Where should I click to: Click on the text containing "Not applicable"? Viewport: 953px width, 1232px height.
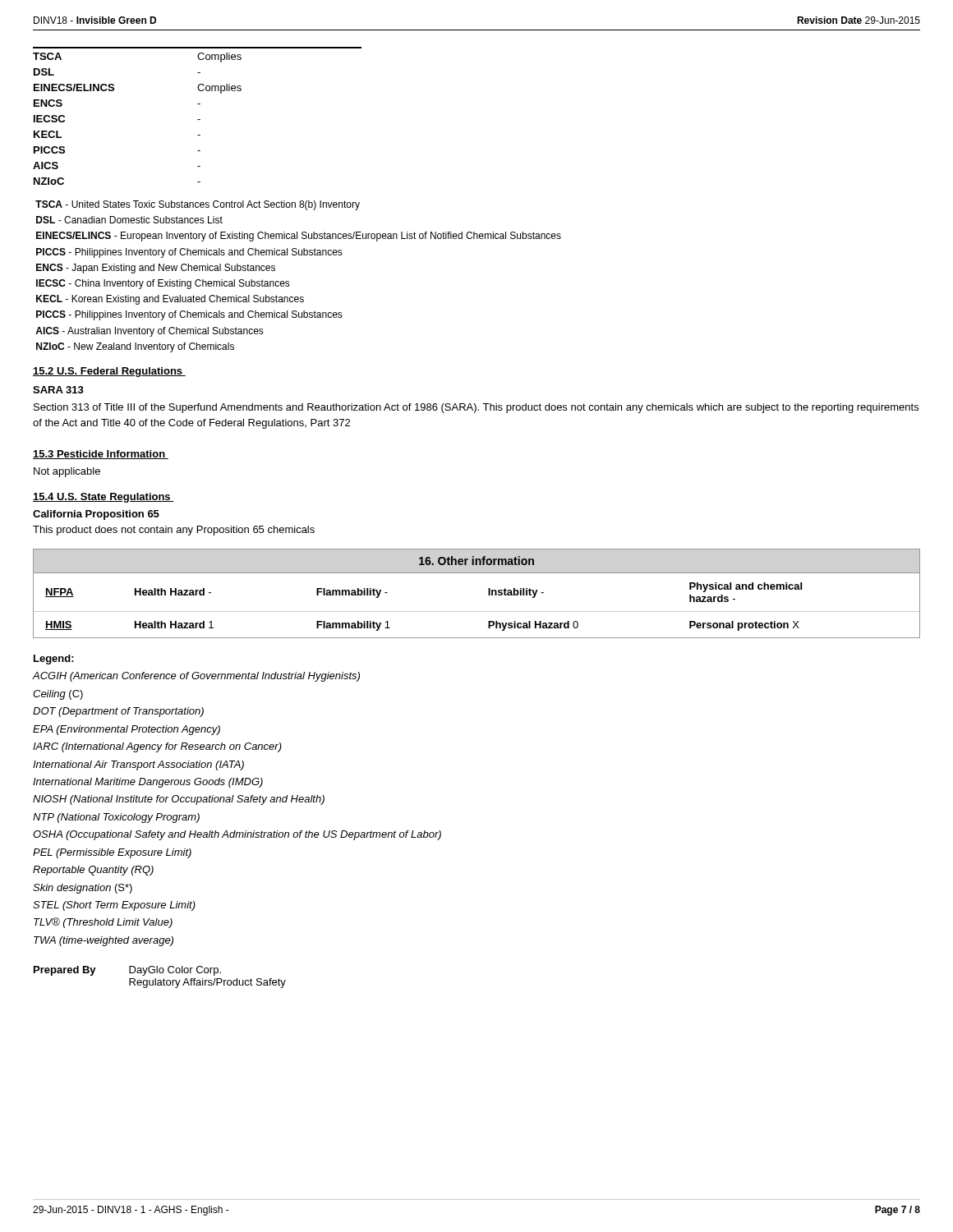pyautogui.click(x=67, y=471)
